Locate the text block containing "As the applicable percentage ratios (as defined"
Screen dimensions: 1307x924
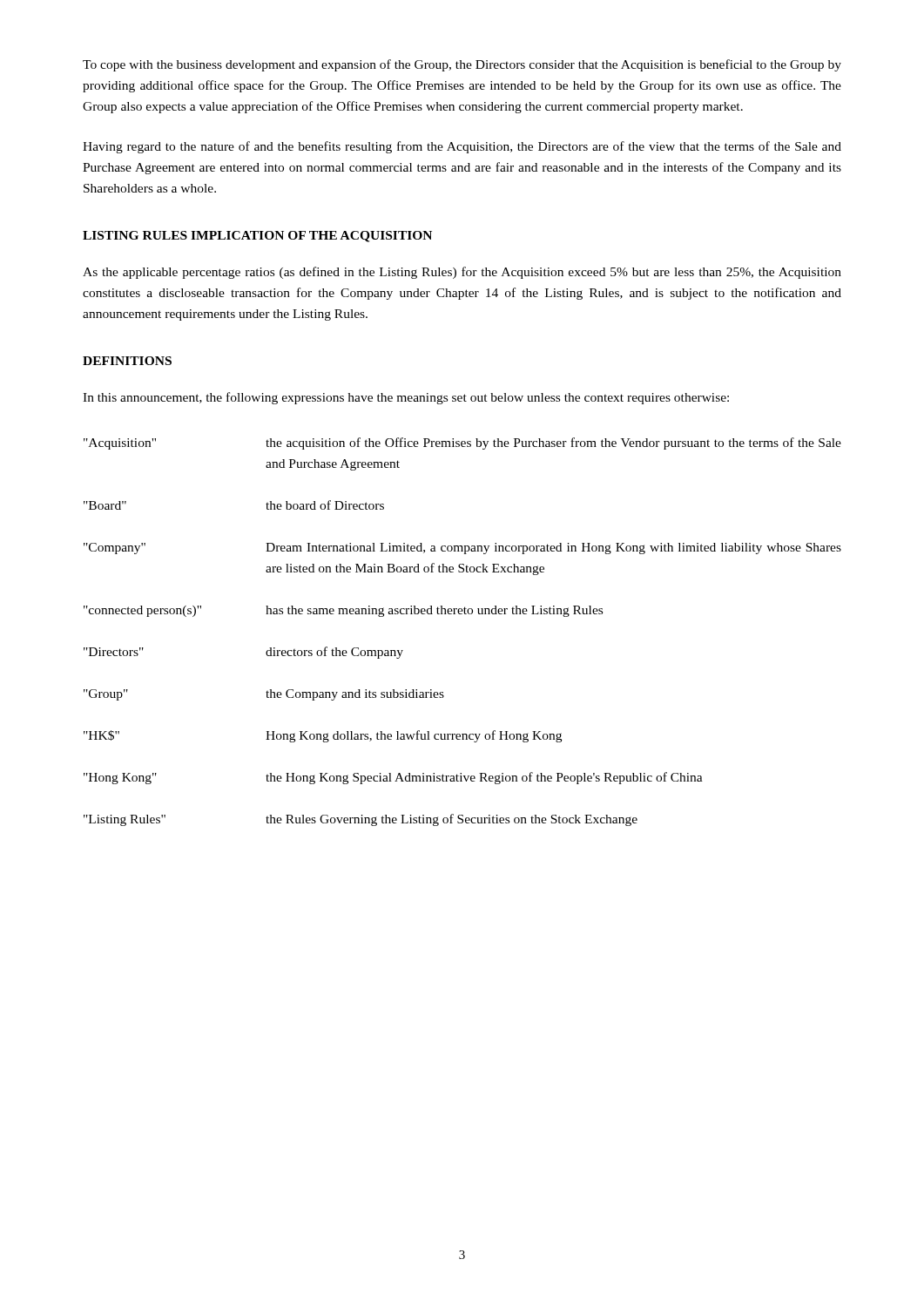click(462, 292)
